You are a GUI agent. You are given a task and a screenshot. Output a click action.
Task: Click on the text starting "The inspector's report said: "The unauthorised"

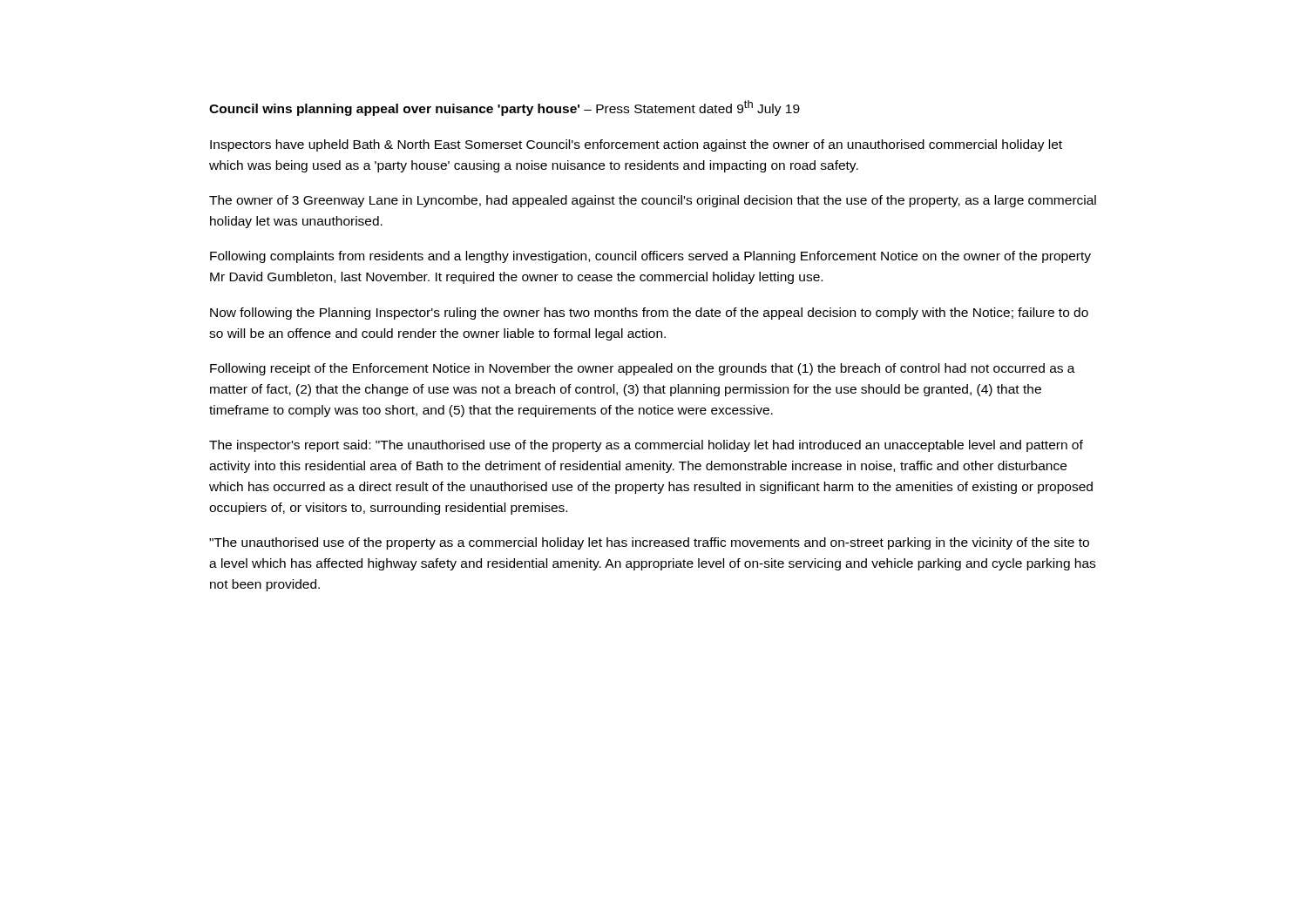(x=651, y=476)
